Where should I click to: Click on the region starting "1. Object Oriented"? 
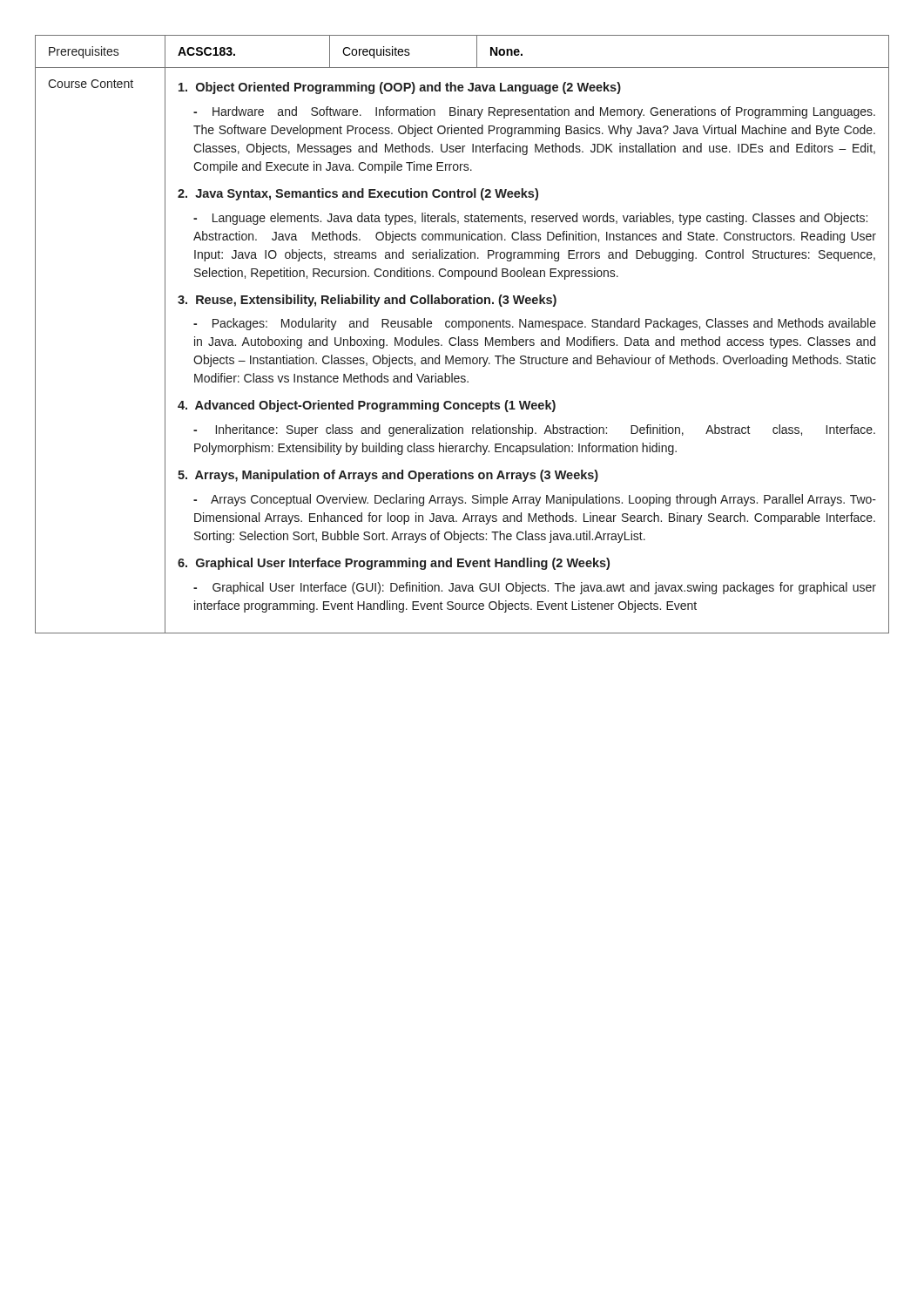(527, 127)
